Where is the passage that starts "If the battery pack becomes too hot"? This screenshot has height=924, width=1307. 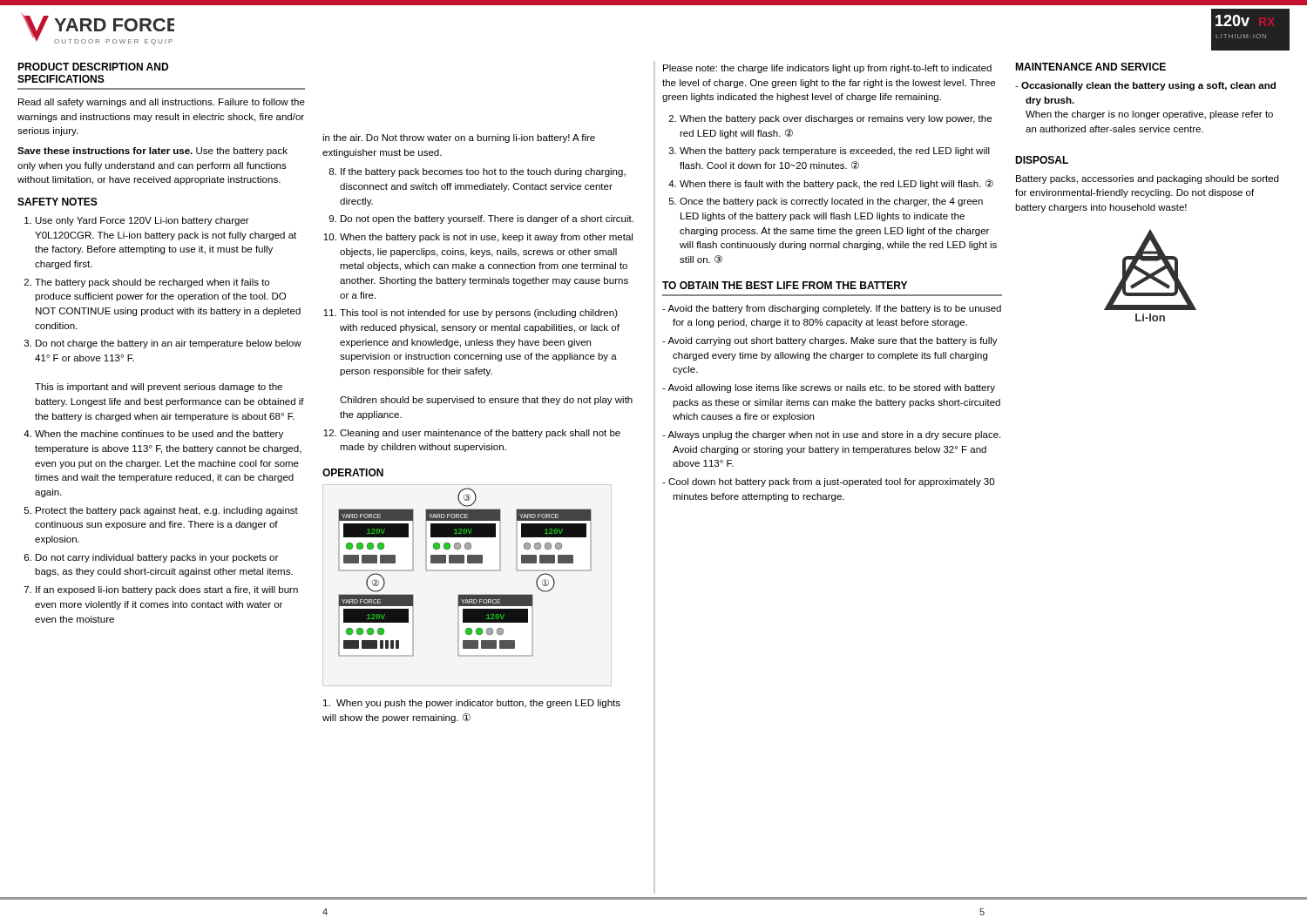click(488, 187)
